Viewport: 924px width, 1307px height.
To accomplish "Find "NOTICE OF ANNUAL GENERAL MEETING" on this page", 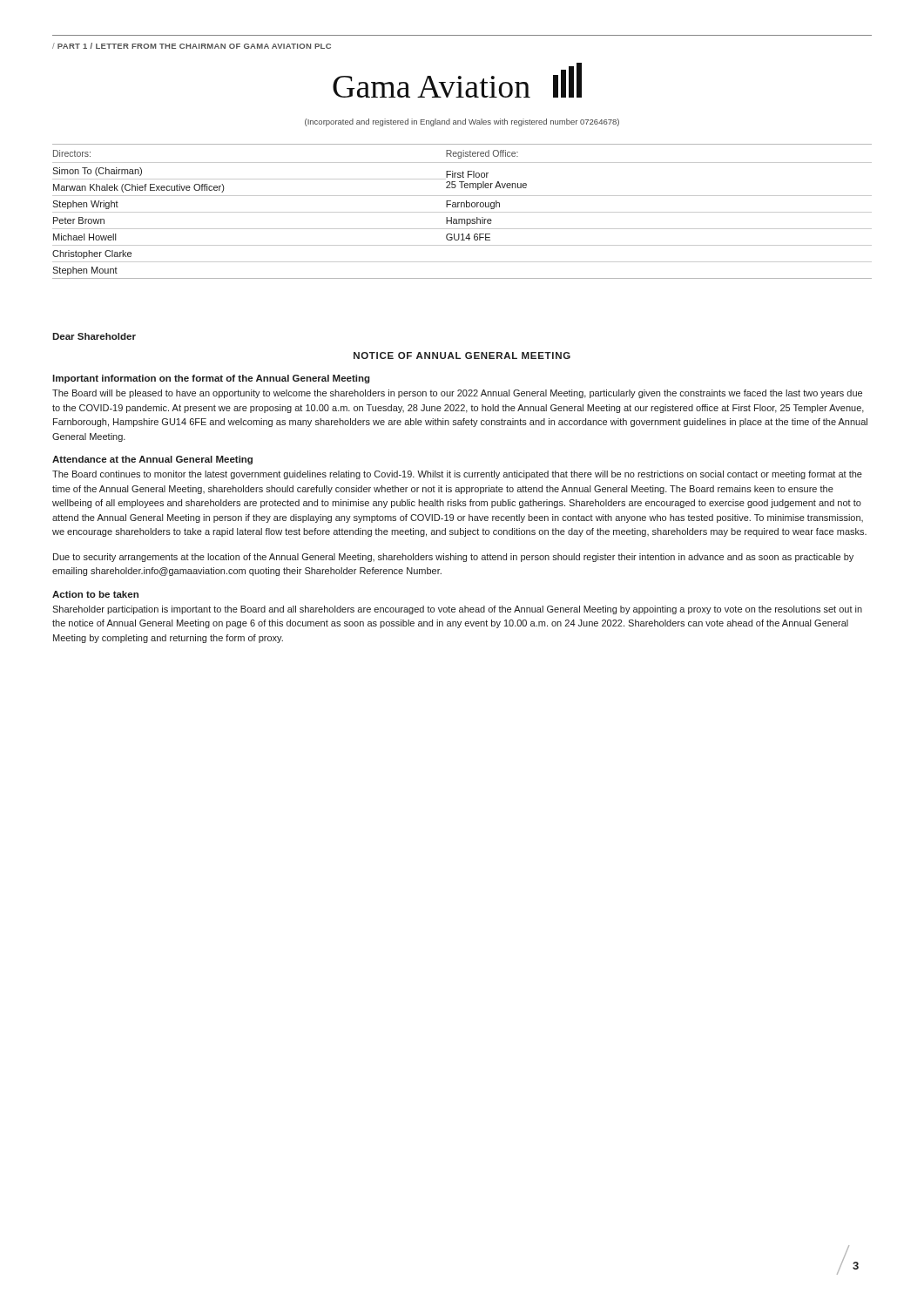I will [x=462, y=356].
